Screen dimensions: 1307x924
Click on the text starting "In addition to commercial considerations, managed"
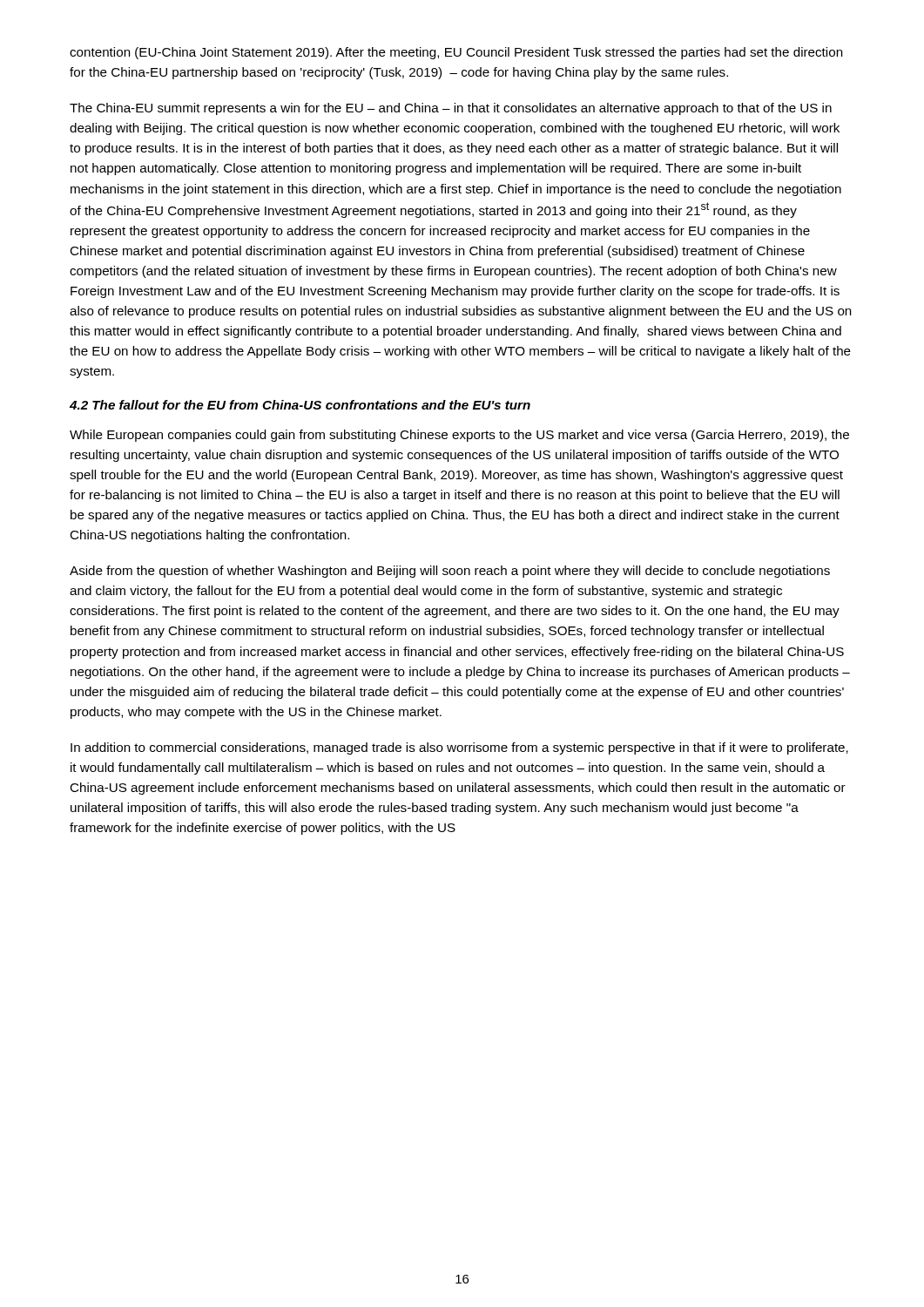[x=459, y=787]
